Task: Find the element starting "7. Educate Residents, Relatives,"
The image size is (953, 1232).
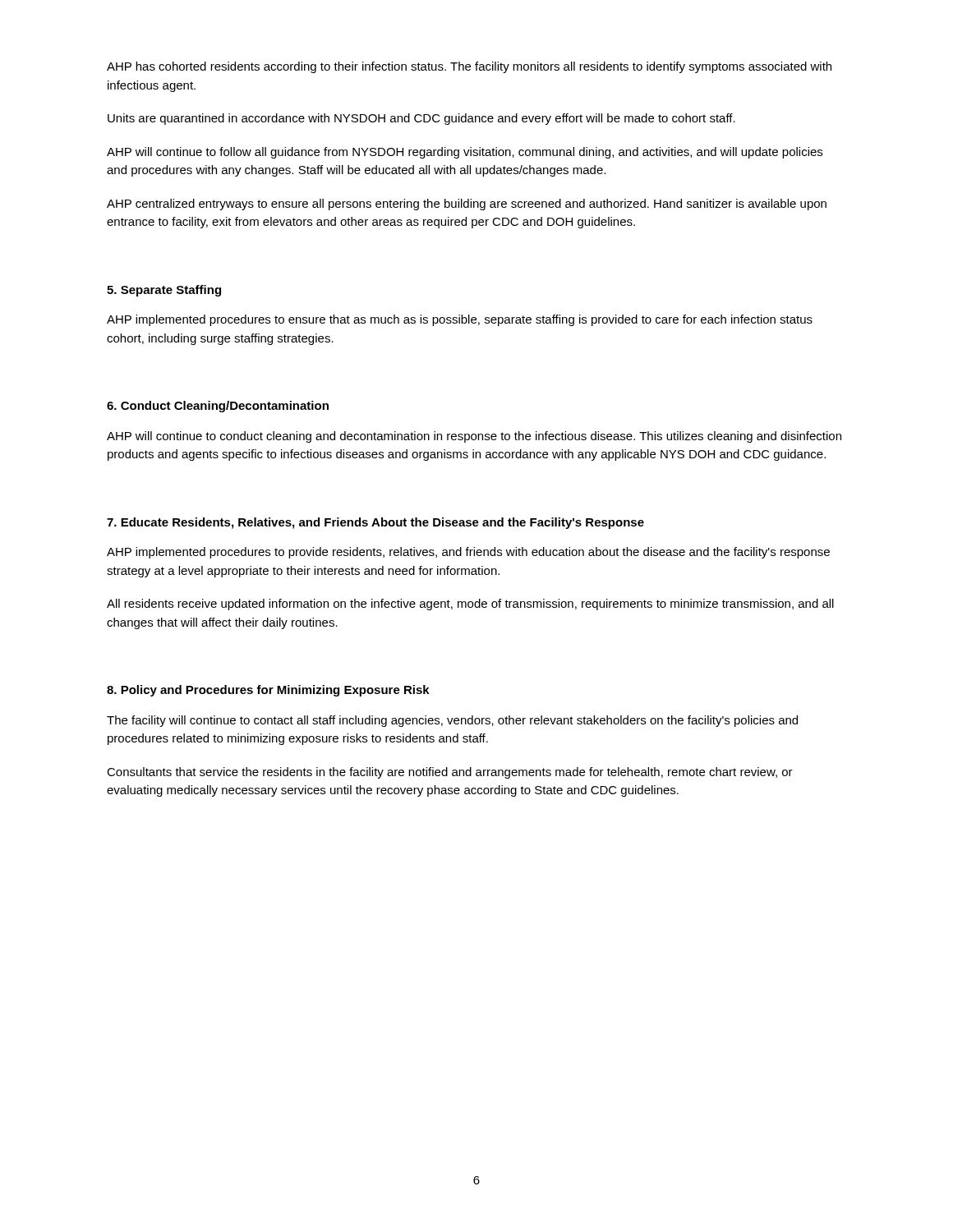Action: (375, 522)
